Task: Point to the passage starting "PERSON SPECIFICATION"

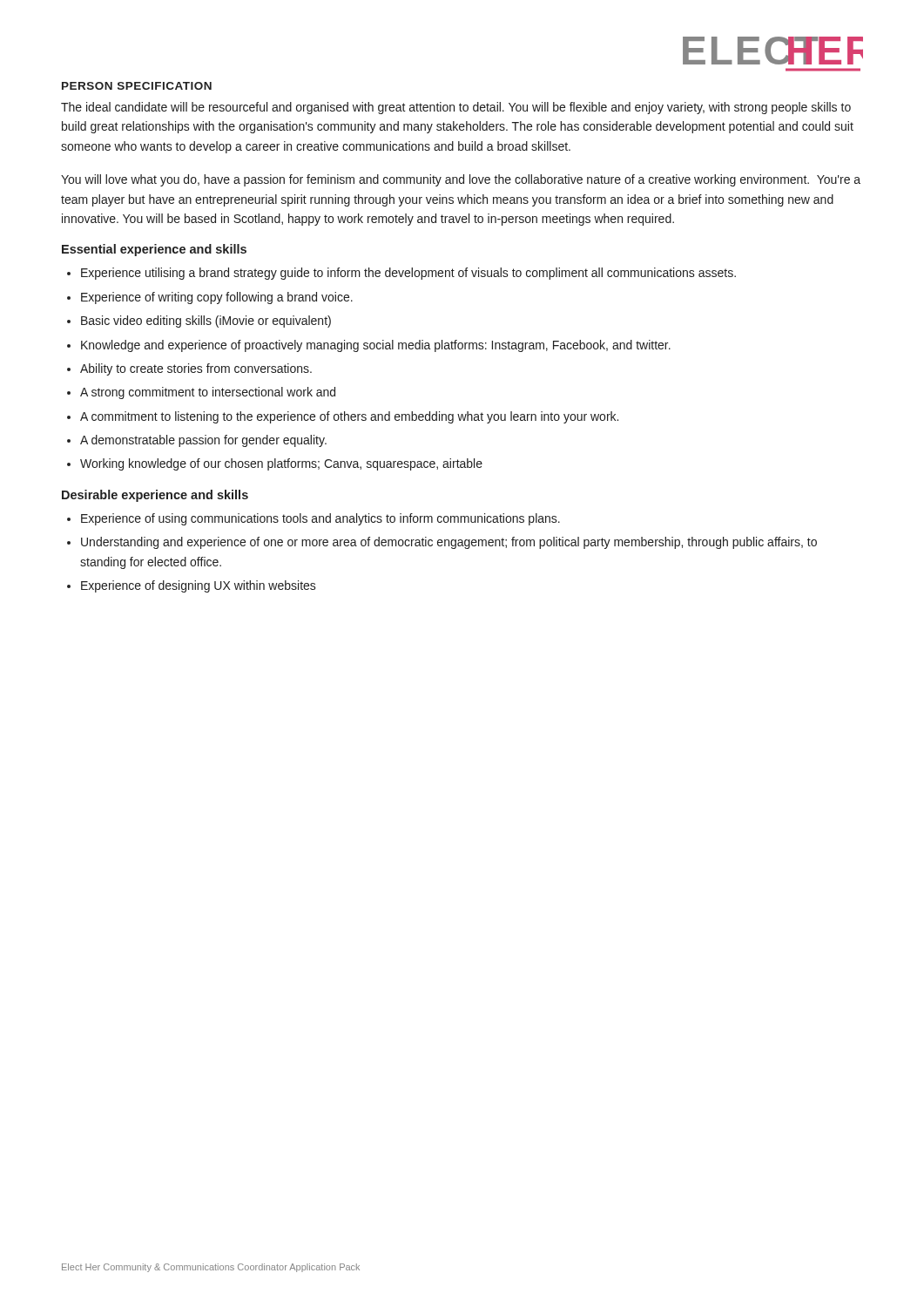Action: [137, 86]
